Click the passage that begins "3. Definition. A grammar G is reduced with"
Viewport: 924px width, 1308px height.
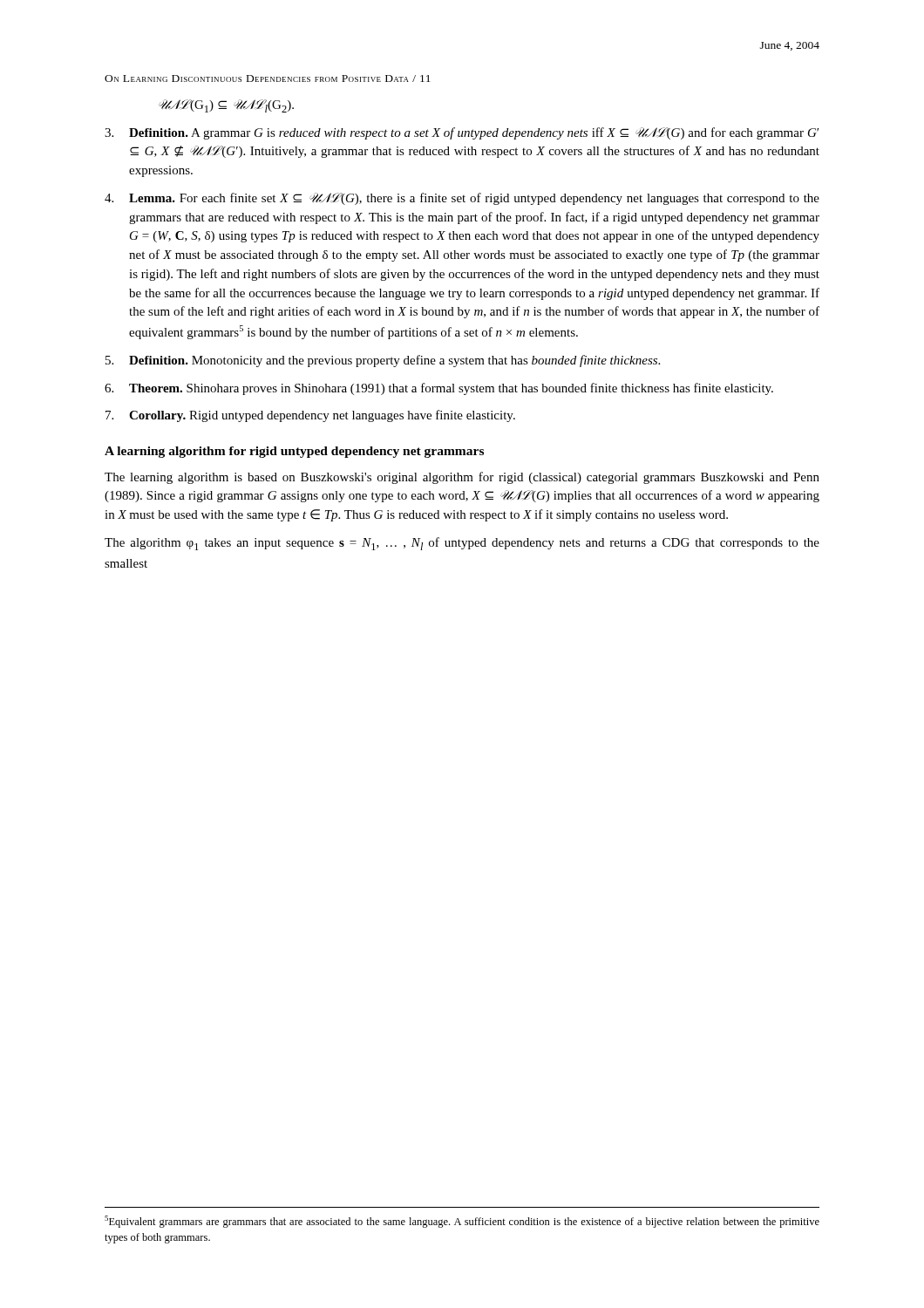click(462, 152)
